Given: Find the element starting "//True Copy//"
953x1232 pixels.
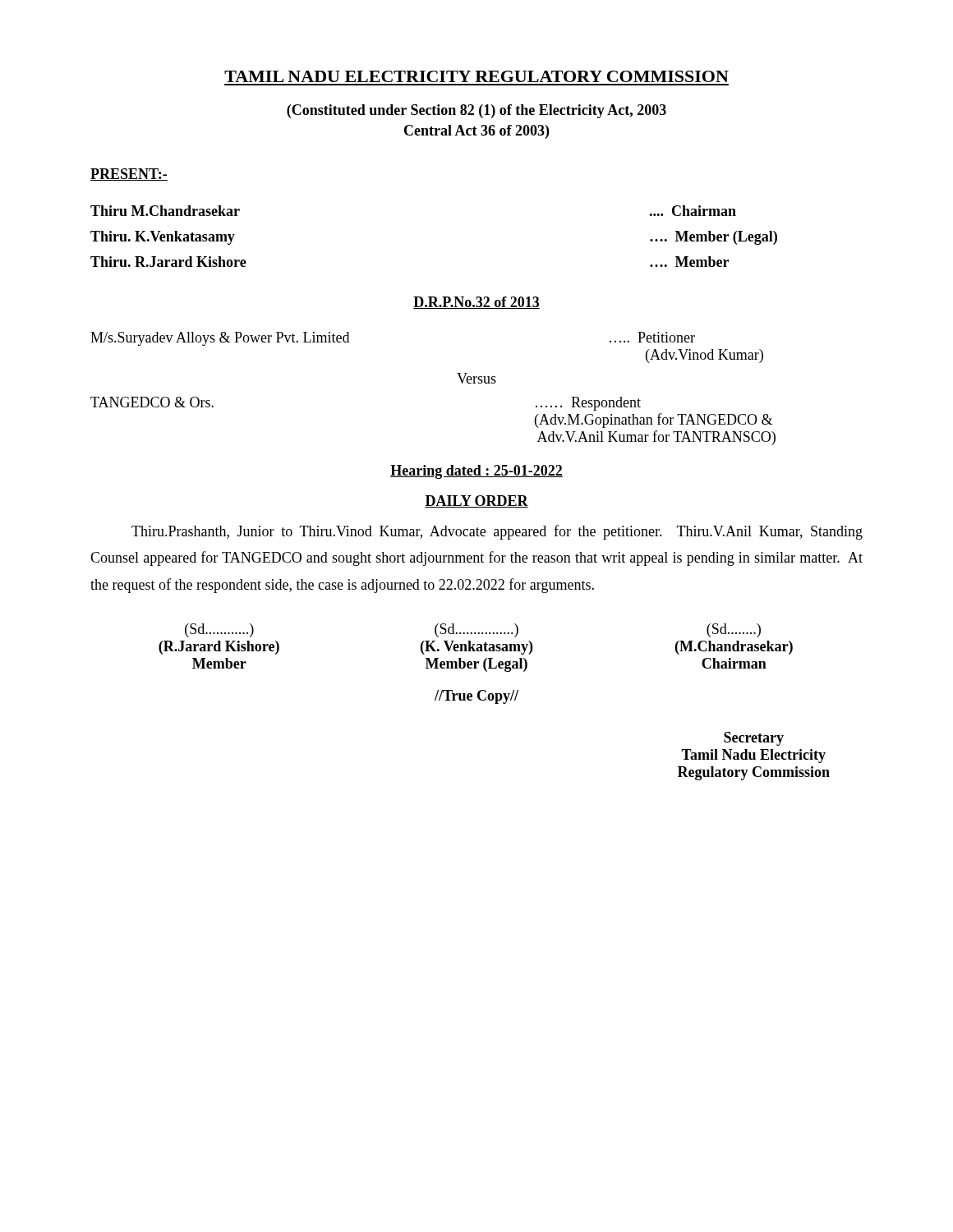Looking at the screenshot, I should point(476,696).
